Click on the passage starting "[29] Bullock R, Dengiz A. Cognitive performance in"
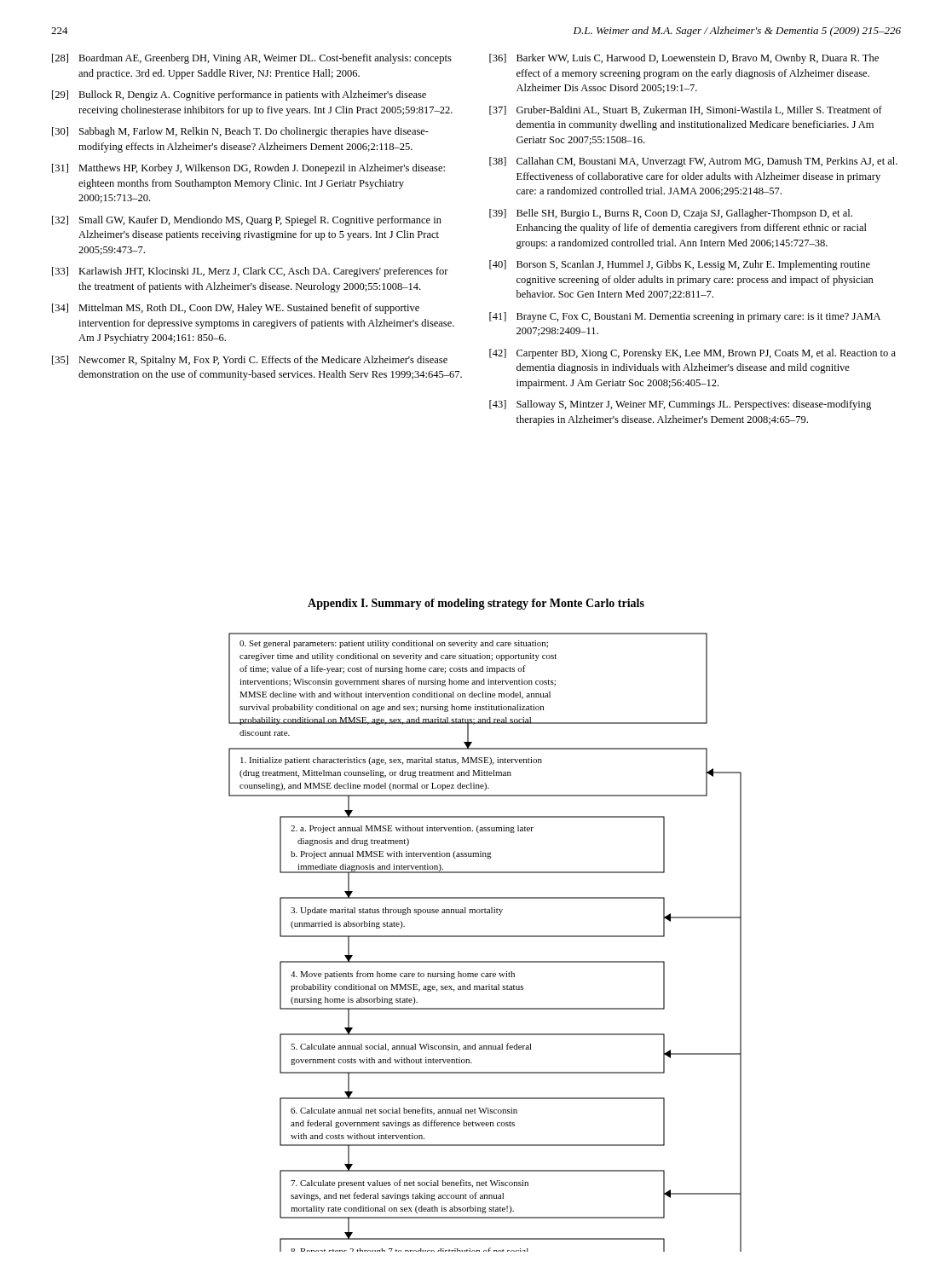The width and height of the screenshot is (952, 1279). (257, 103)
